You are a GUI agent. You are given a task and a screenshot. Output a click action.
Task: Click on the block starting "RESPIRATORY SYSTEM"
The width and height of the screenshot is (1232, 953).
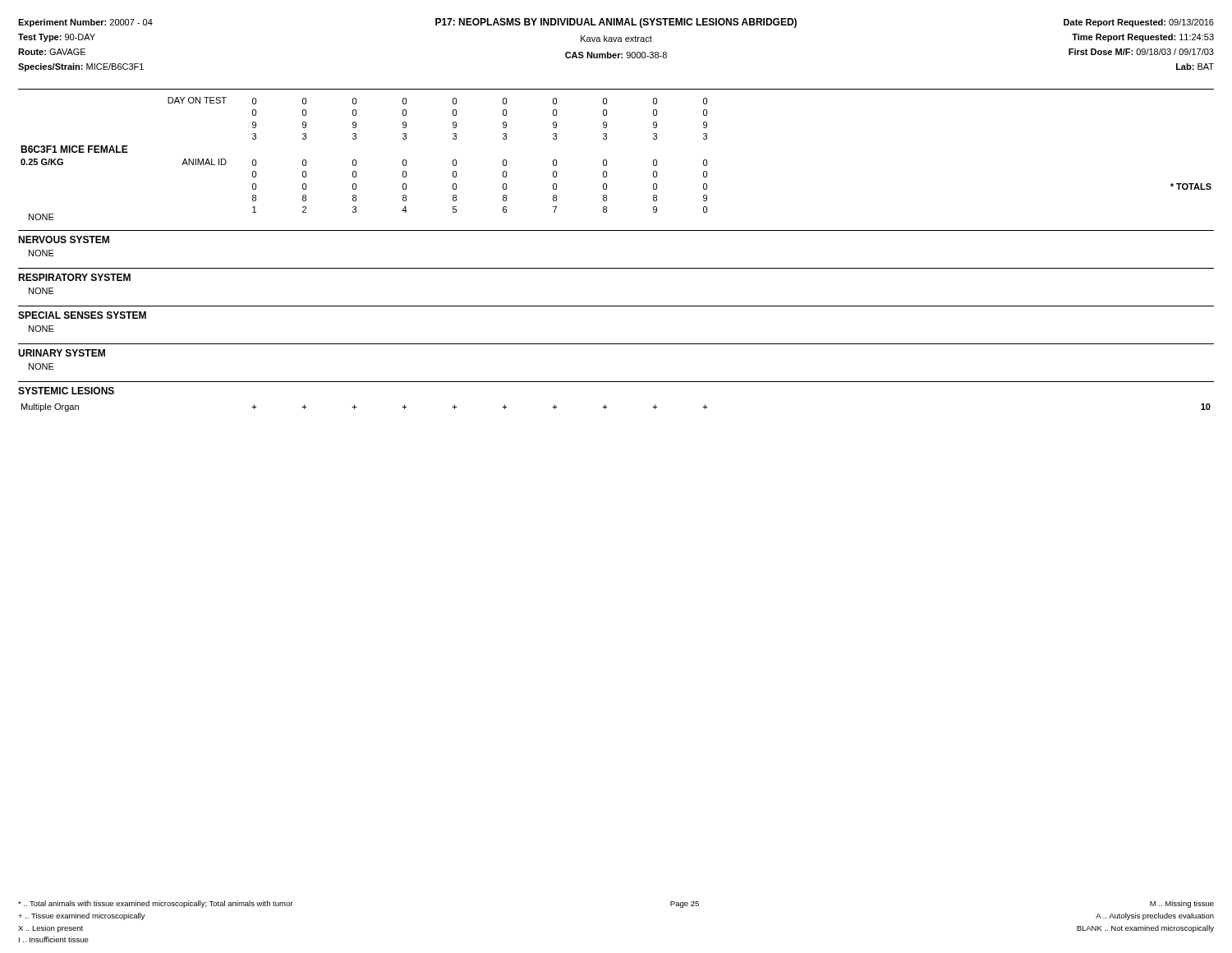616,276
